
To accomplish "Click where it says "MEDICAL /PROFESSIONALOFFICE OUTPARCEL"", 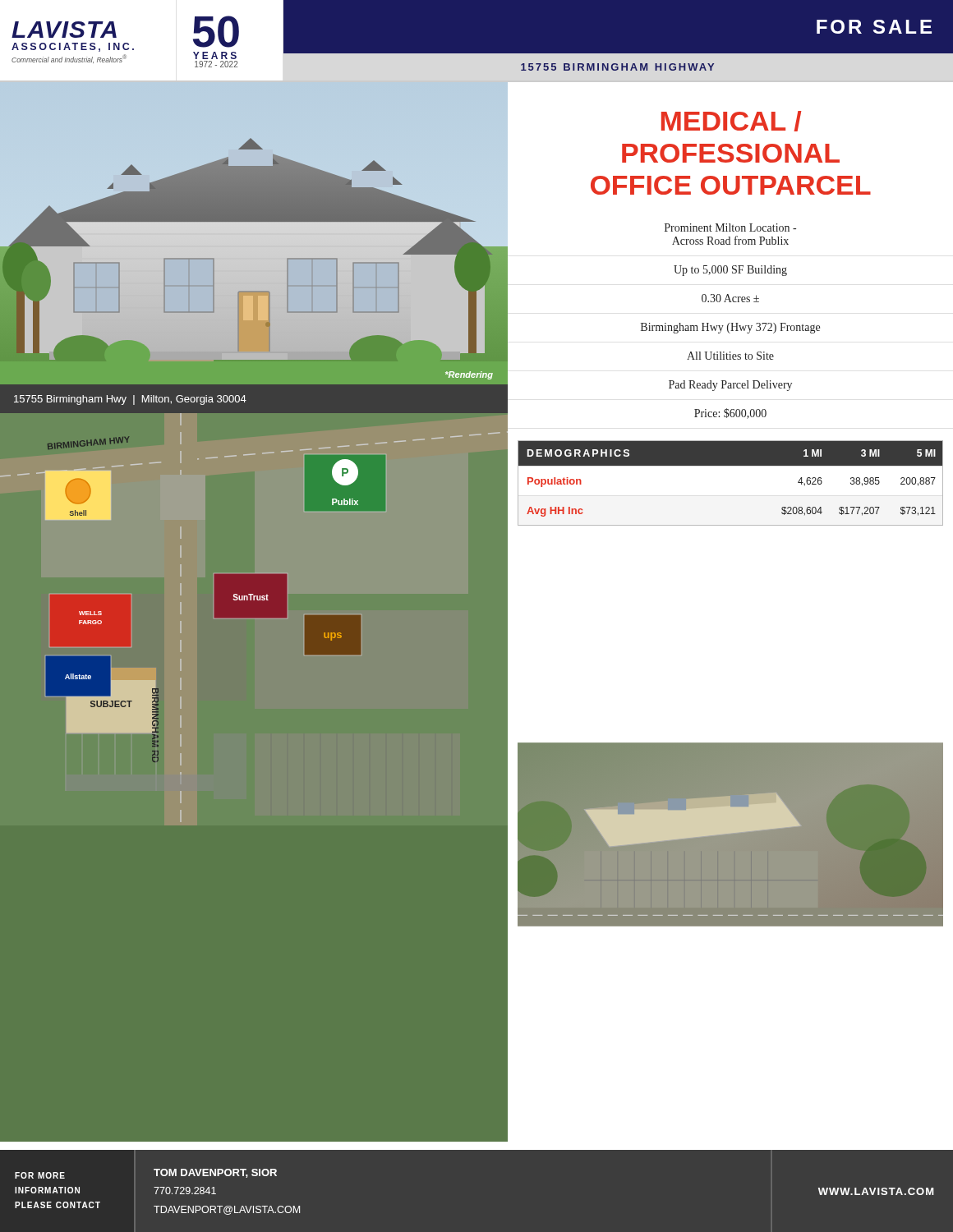I will coord(730,153).
